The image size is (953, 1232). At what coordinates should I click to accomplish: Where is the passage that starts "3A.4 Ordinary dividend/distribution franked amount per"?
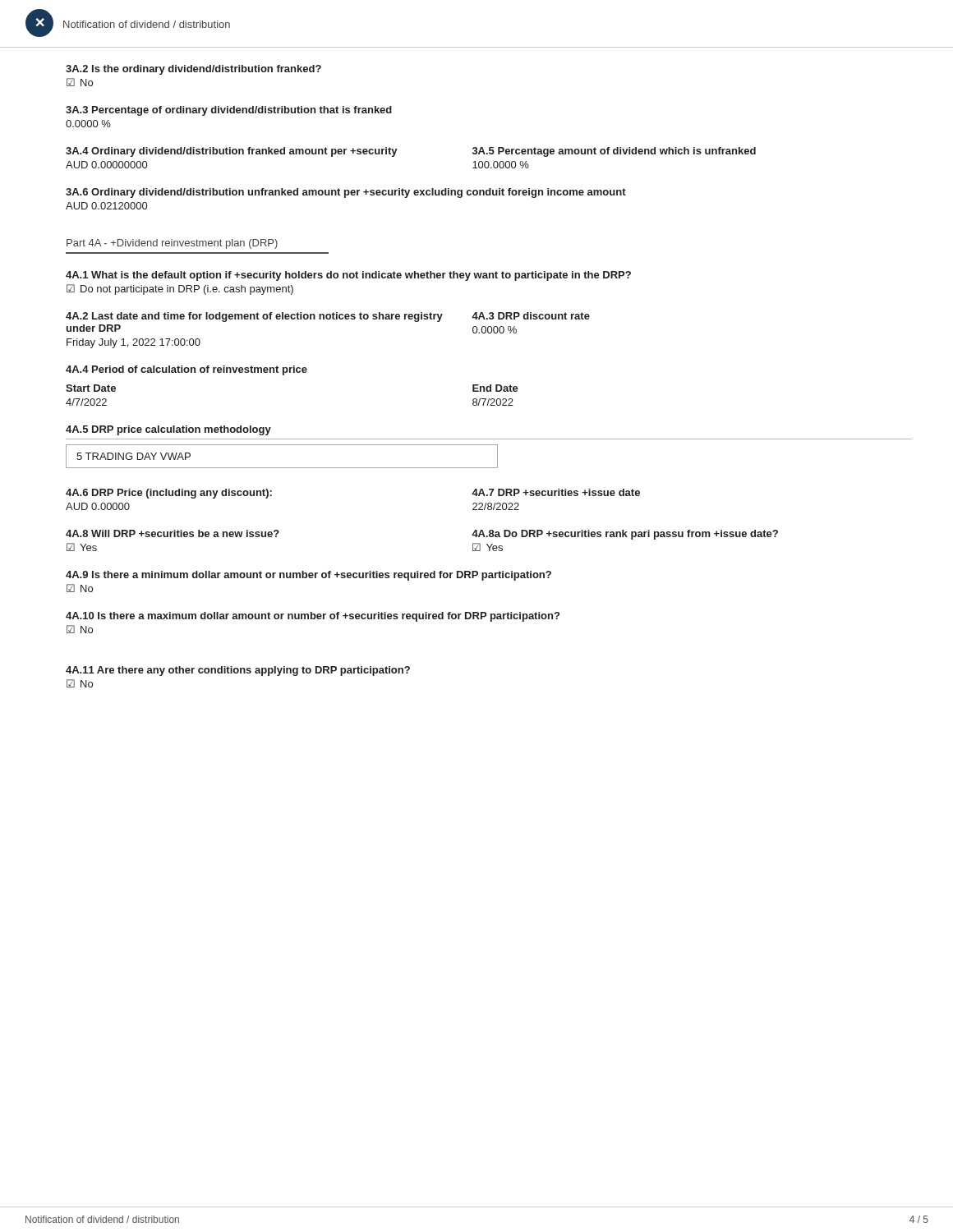tap(269, 158)
